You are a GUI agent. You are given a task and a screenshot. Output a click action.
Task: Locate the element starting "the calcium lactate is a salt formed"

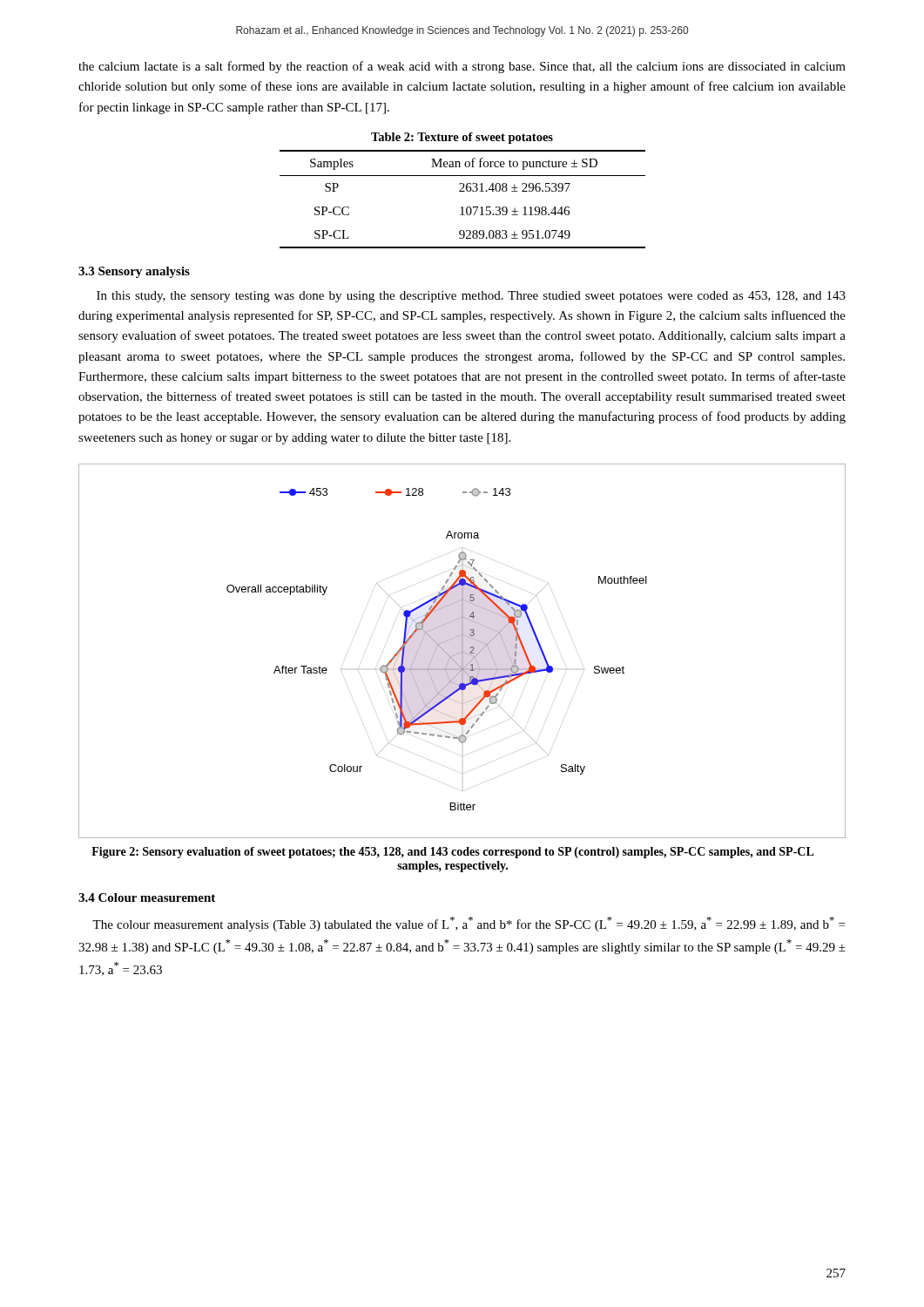pyautogui.click(x=462, y=86)
